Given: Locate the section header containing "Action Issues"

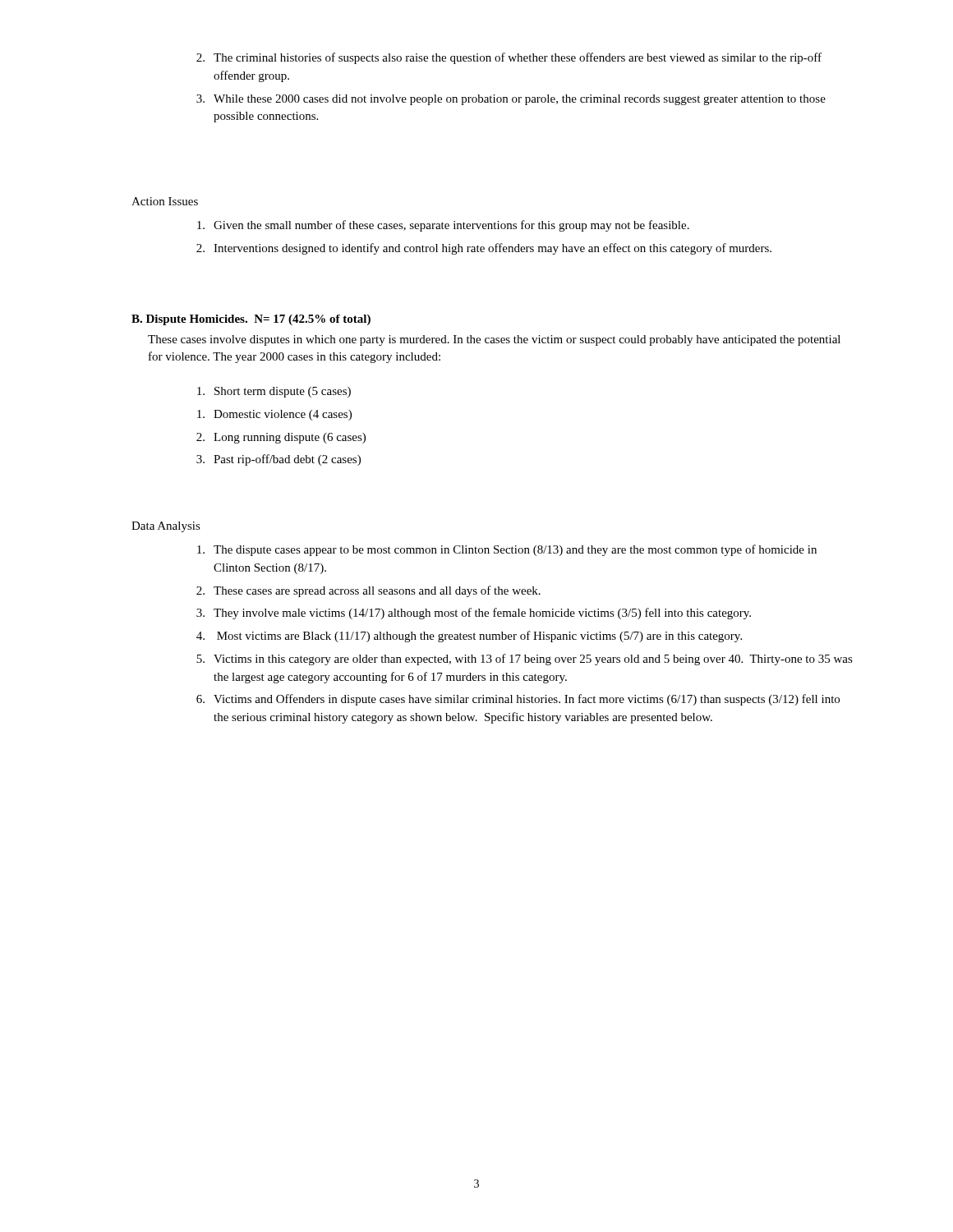Looking at the screenshot, I should [165, 201].
